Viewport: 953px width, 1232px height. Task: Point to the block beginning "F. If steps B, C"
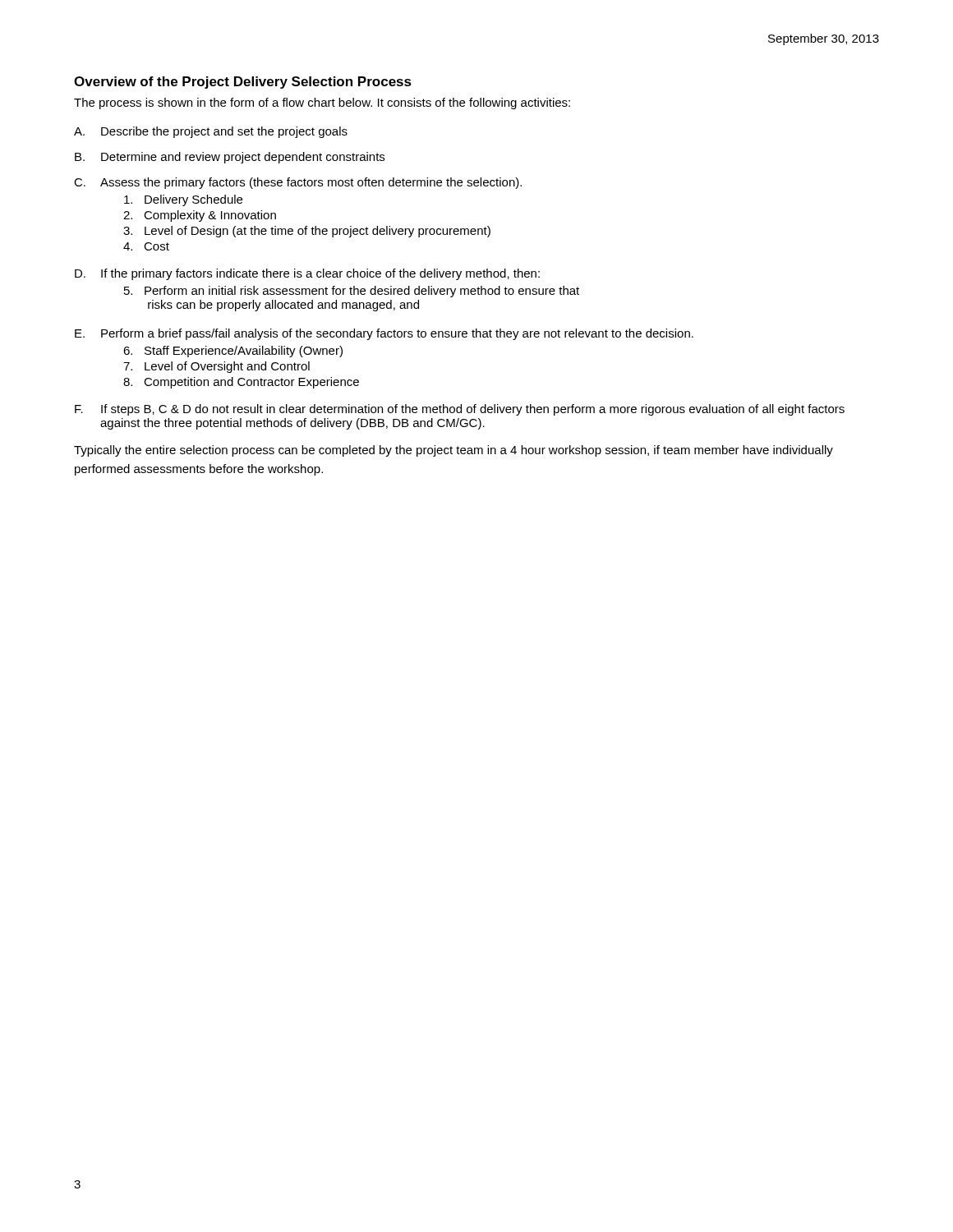tap(476, 416)
